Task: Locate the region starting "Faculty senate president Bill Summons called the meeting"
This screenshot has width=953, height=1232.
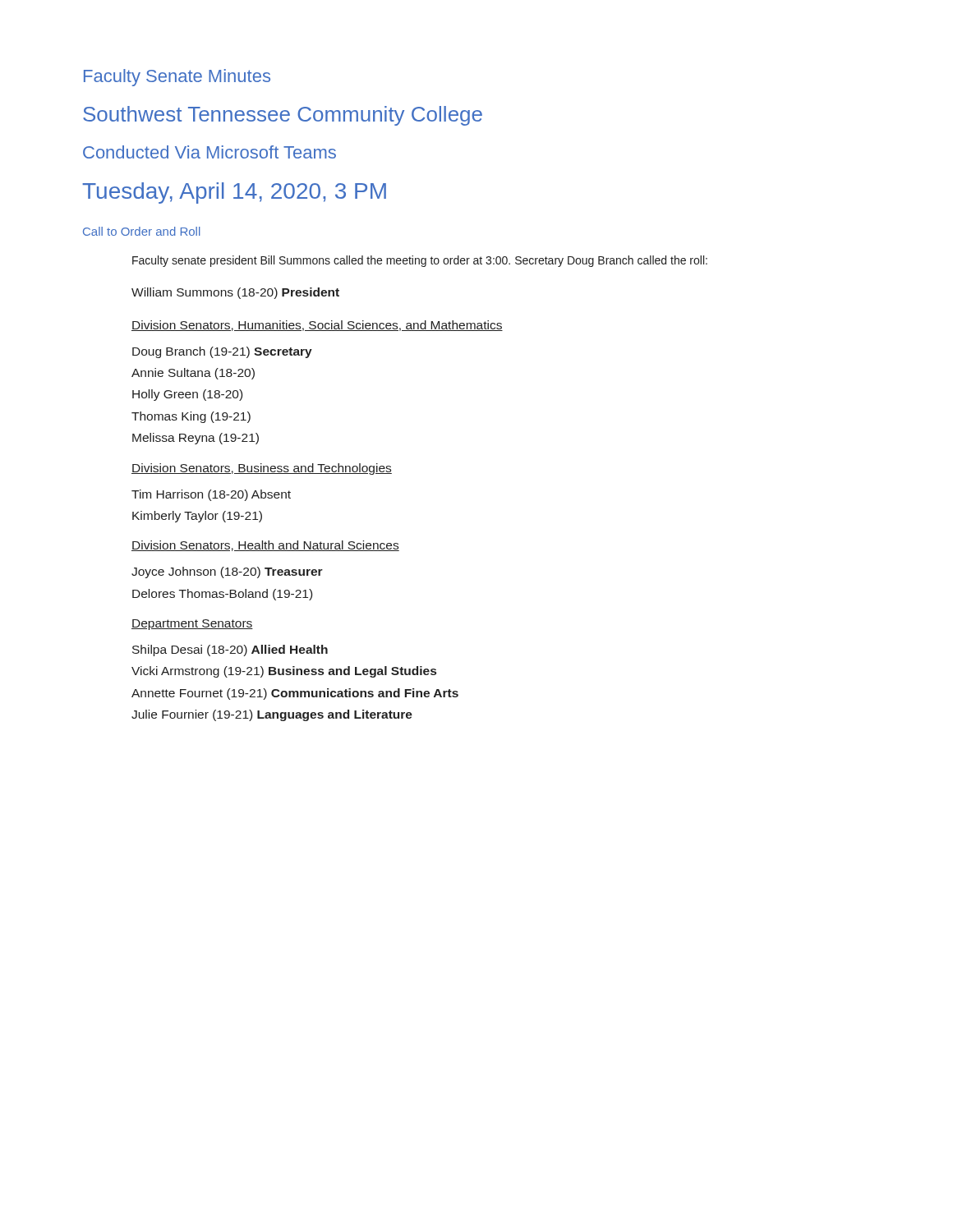Action: 420,260
